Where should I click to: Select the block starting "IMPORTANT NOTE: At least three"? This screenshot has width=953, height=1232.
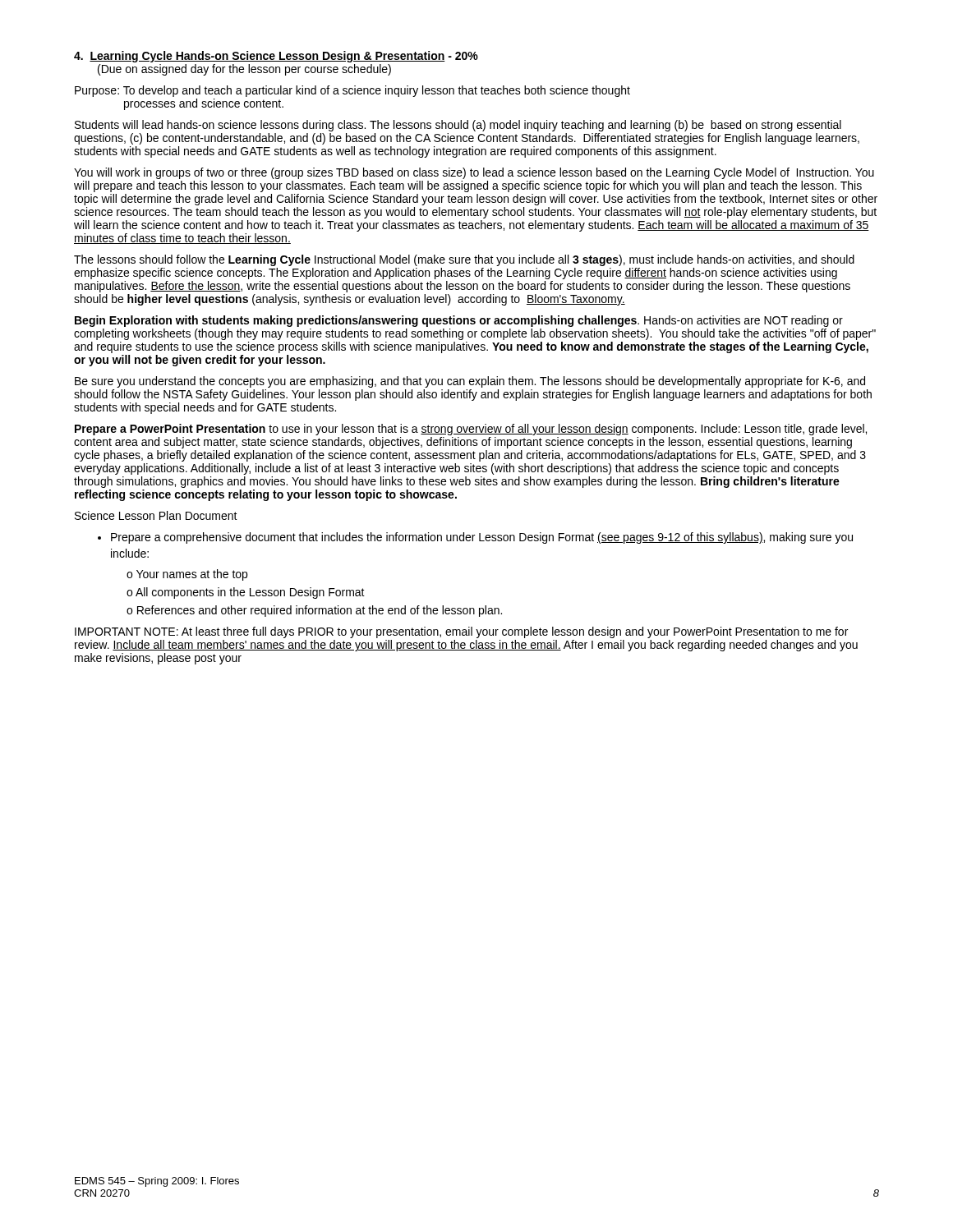(466, 645)
